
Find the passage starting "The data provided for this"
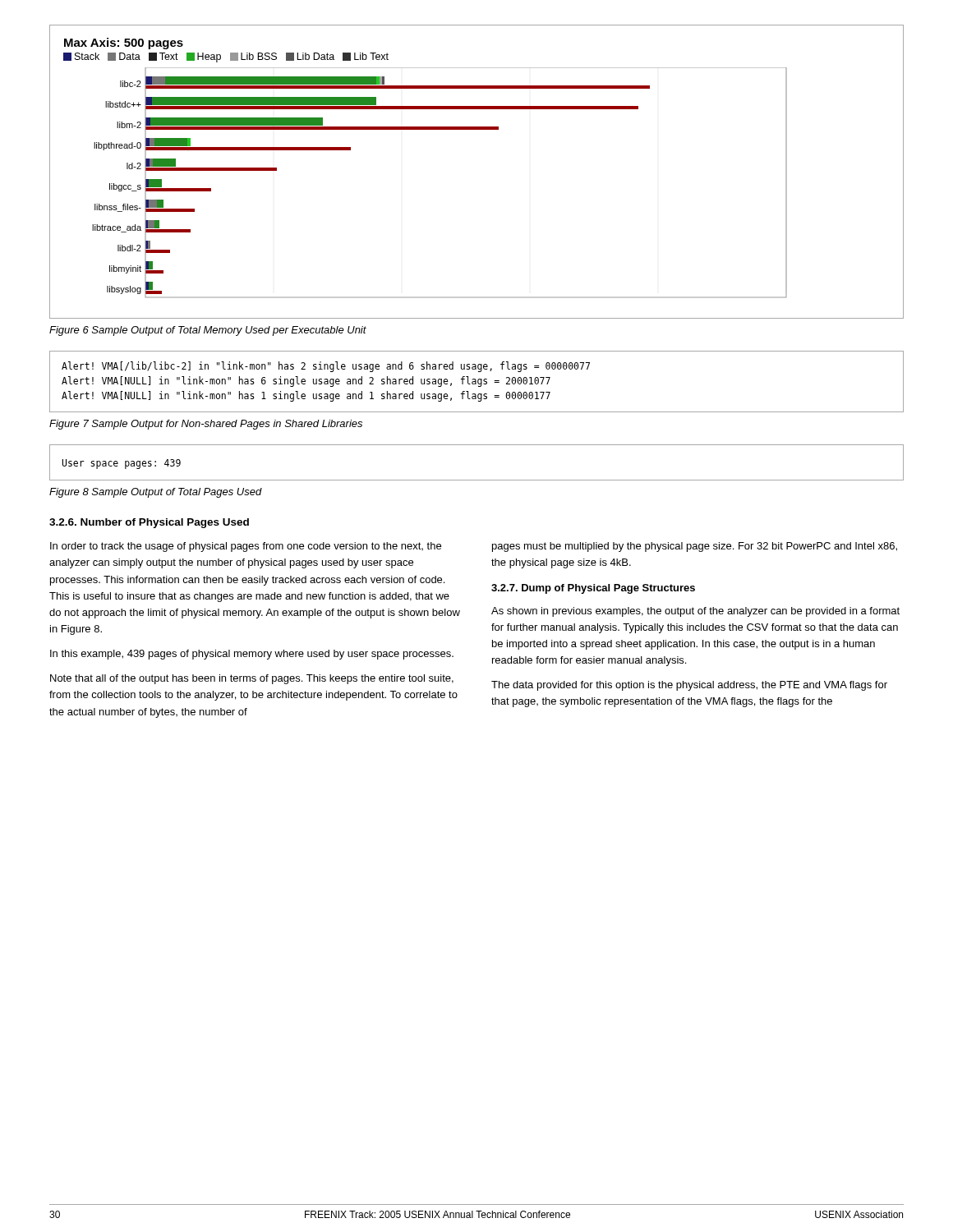[689, 693]
